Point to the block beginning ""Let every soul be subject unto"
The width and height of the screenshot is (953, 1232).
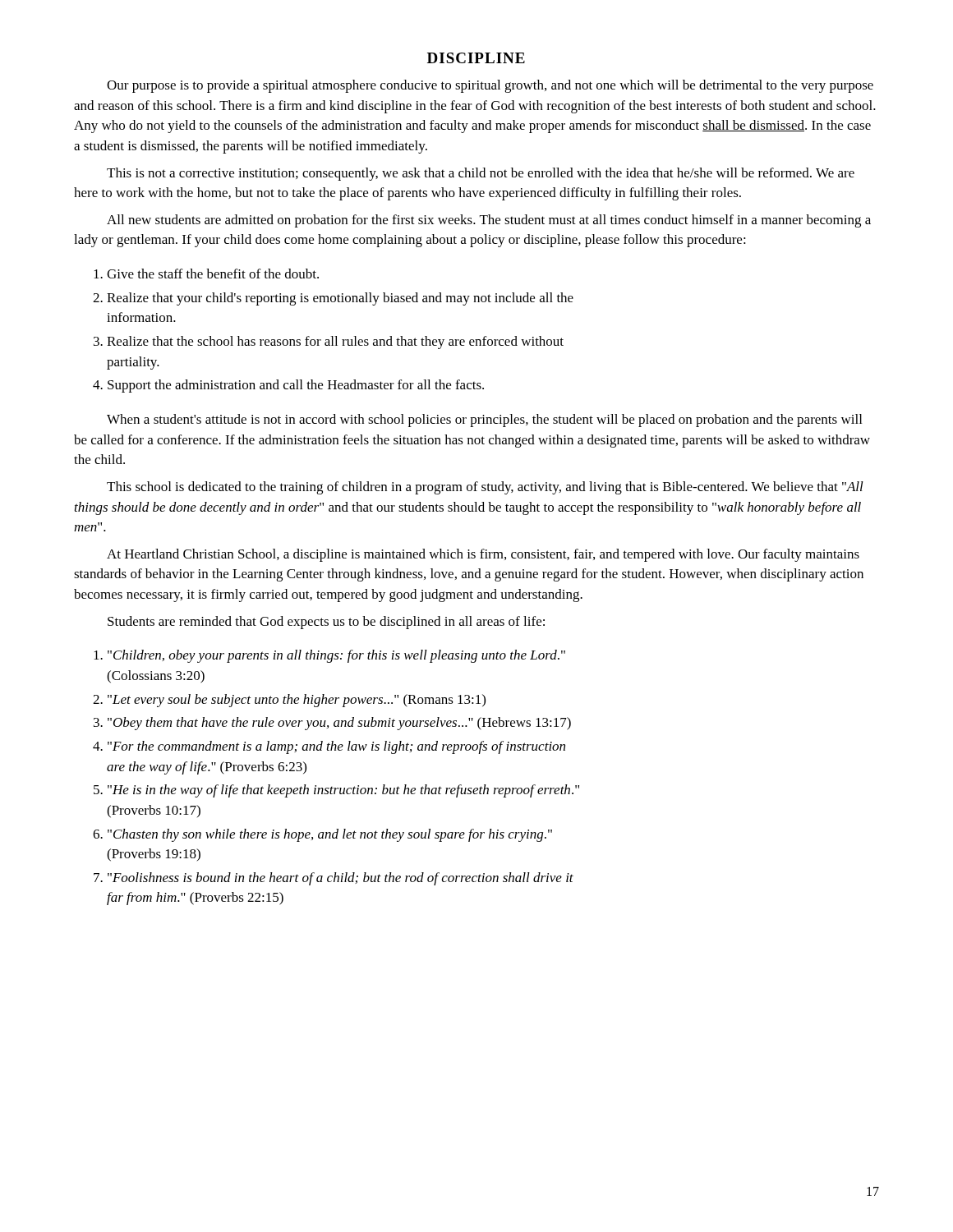(297, 699)
